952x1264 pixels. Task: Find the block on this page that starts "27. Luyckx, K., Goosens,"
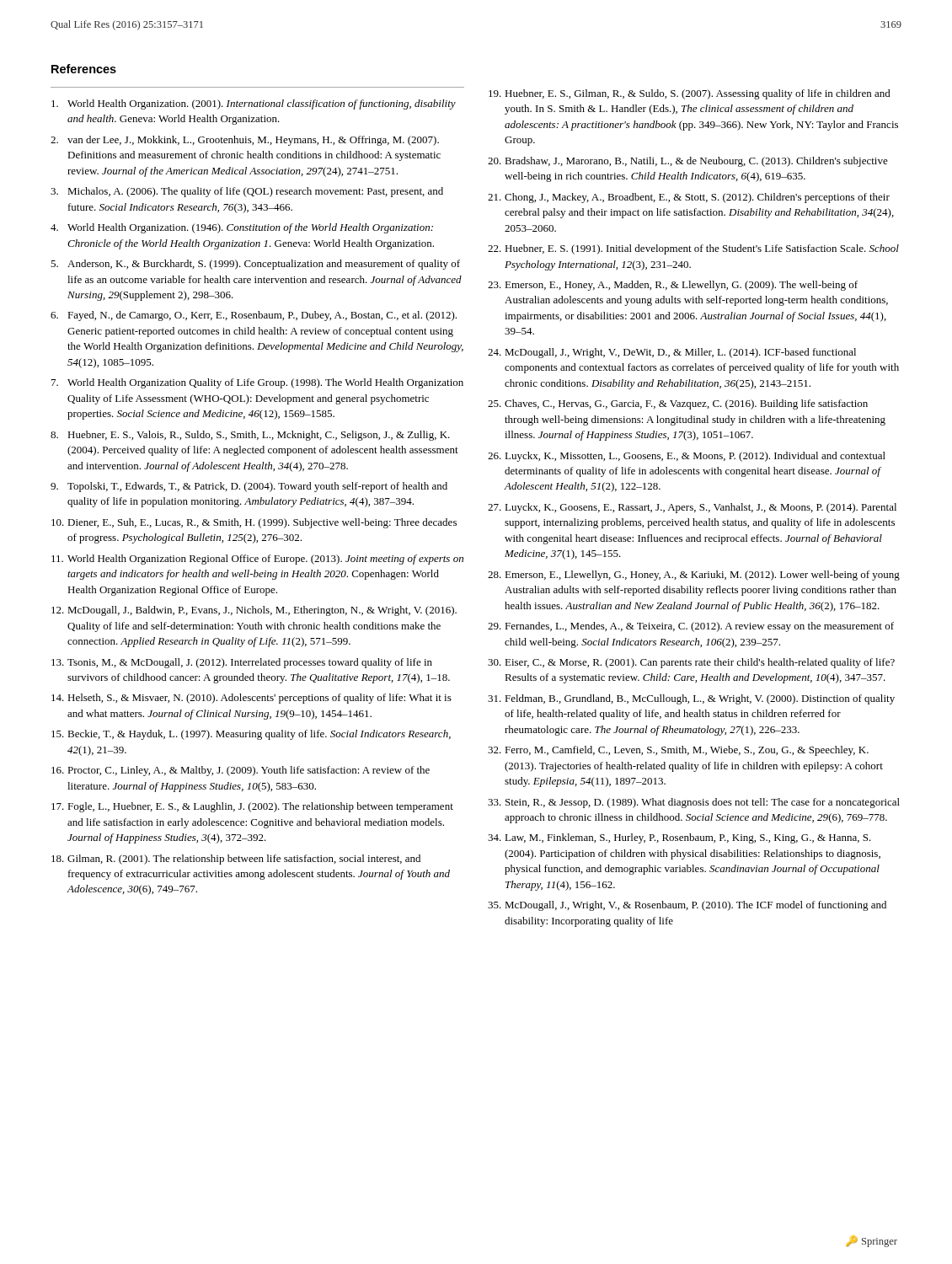[695, 531]
